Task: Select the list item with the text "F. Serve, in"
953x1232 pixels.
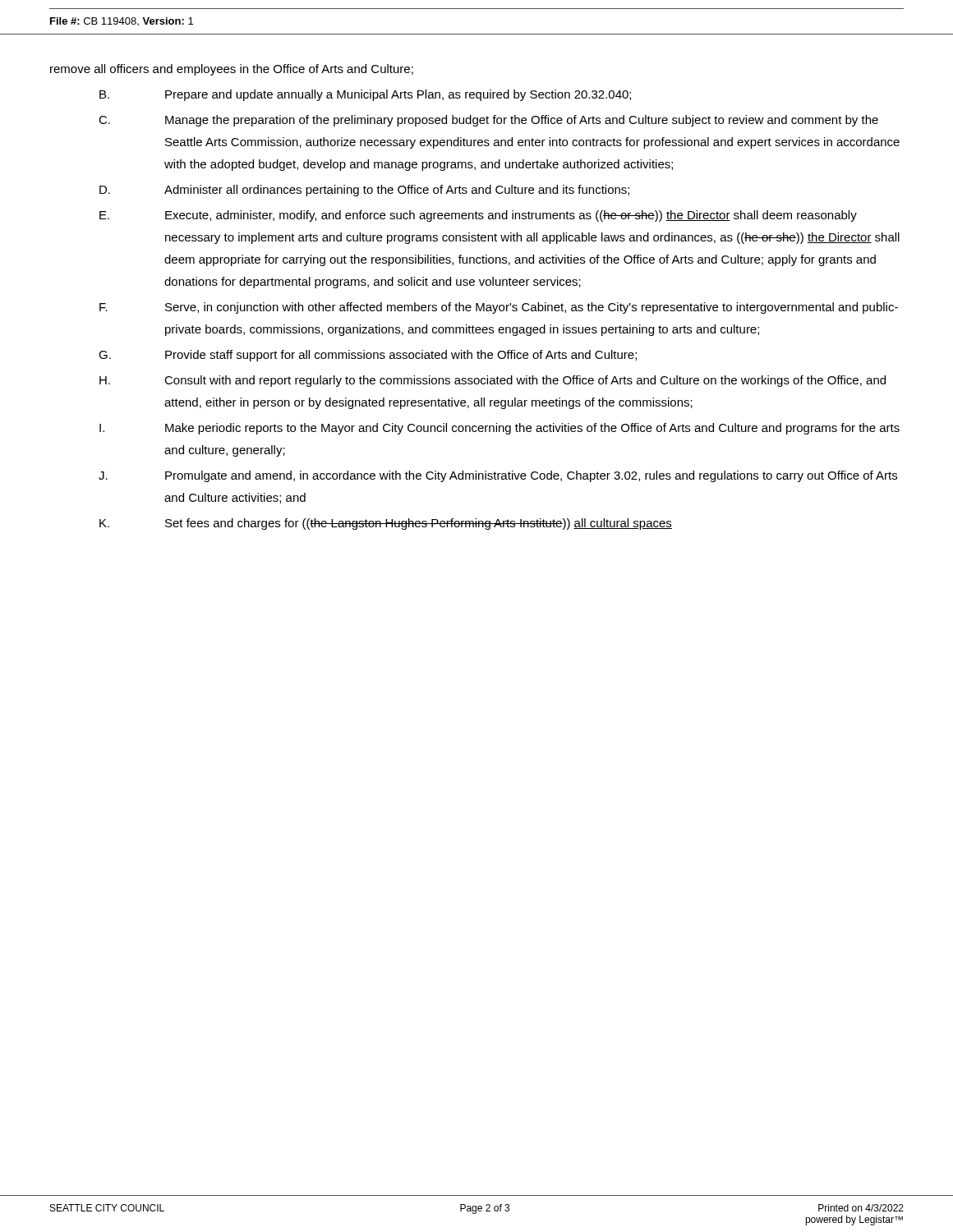Action: [x=476, y=318]
